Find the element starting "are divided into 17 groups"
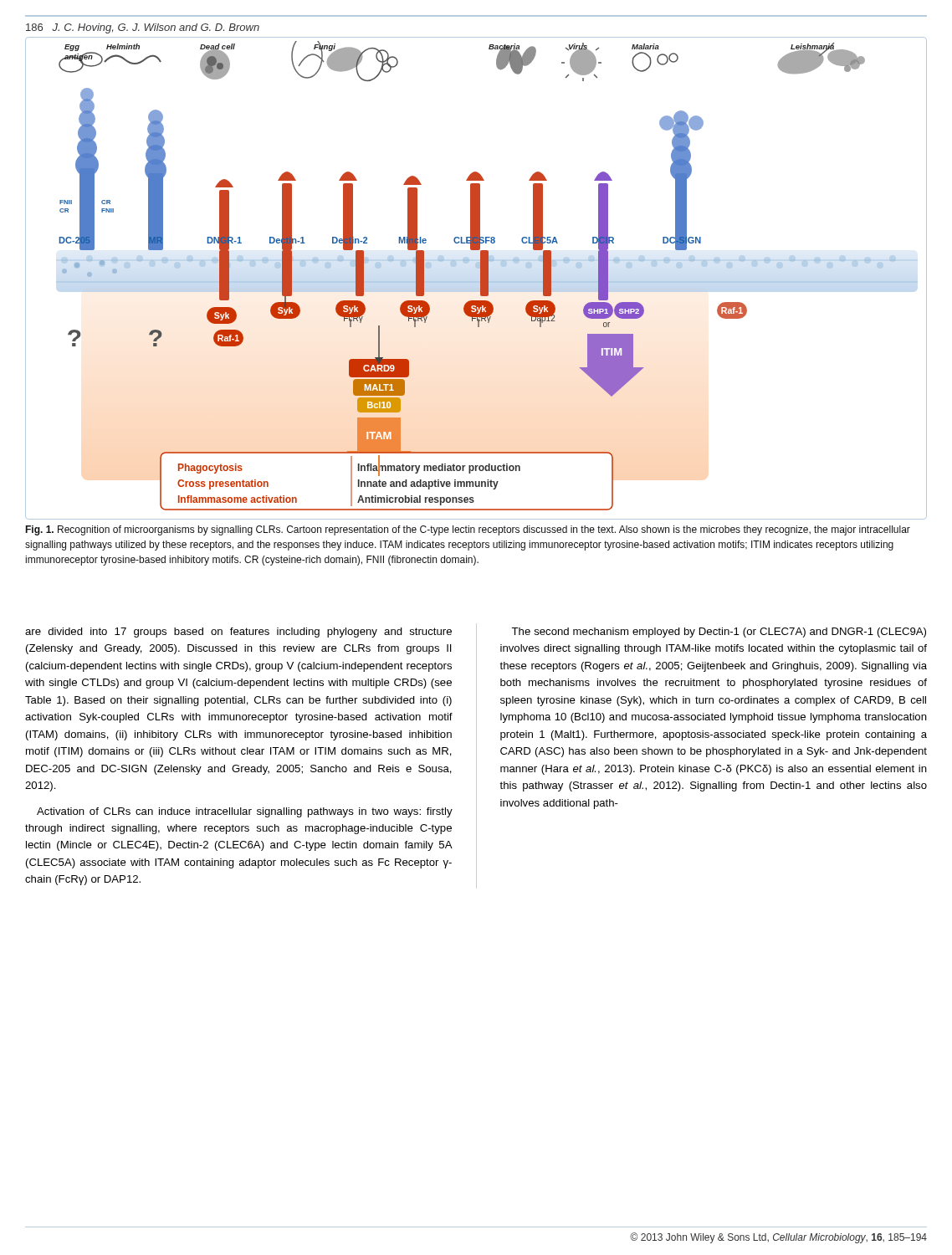 click(239, 756)
